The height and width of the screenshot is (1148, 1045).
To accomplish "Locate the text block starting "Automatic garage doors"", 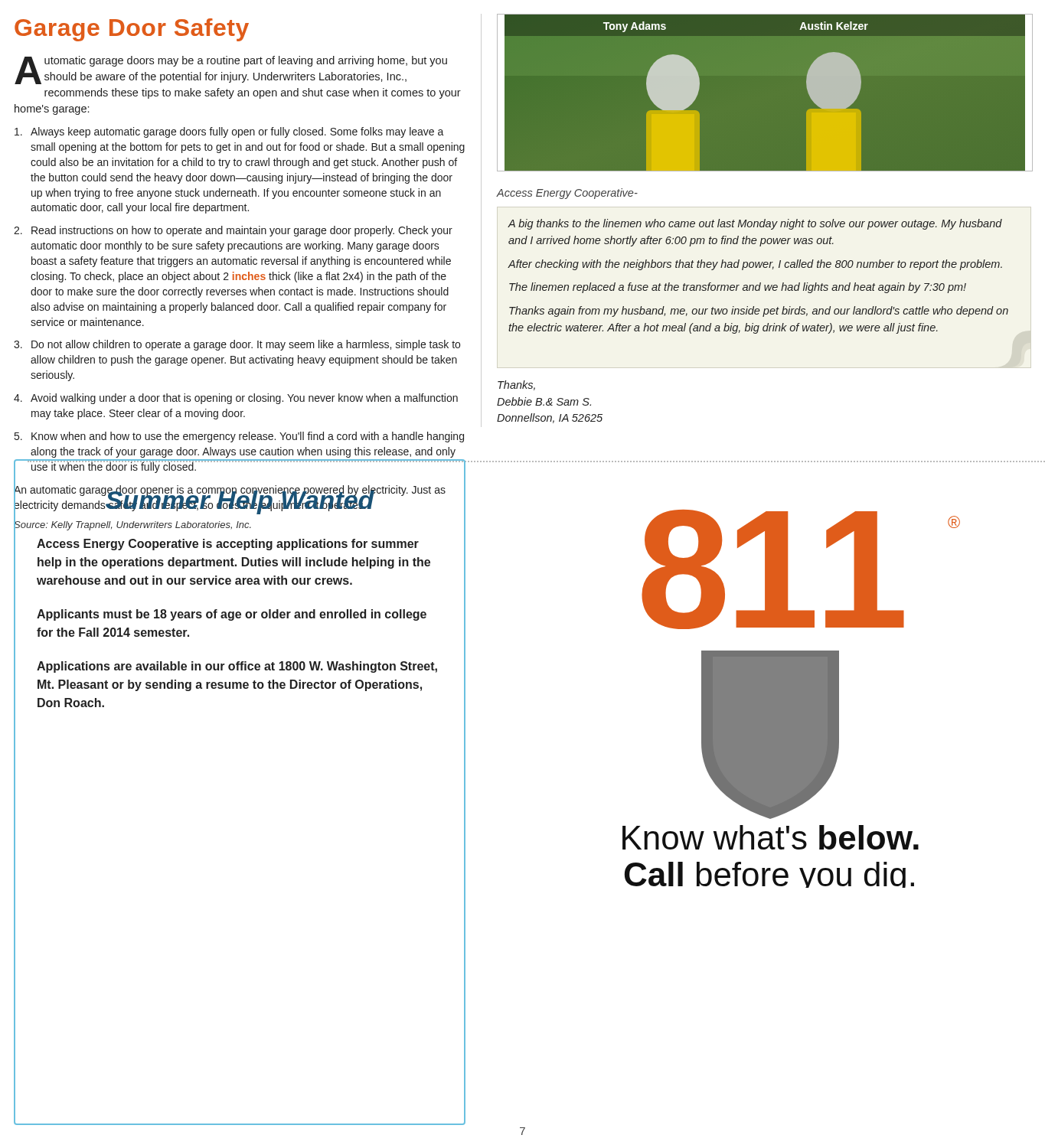I will 237,84.
